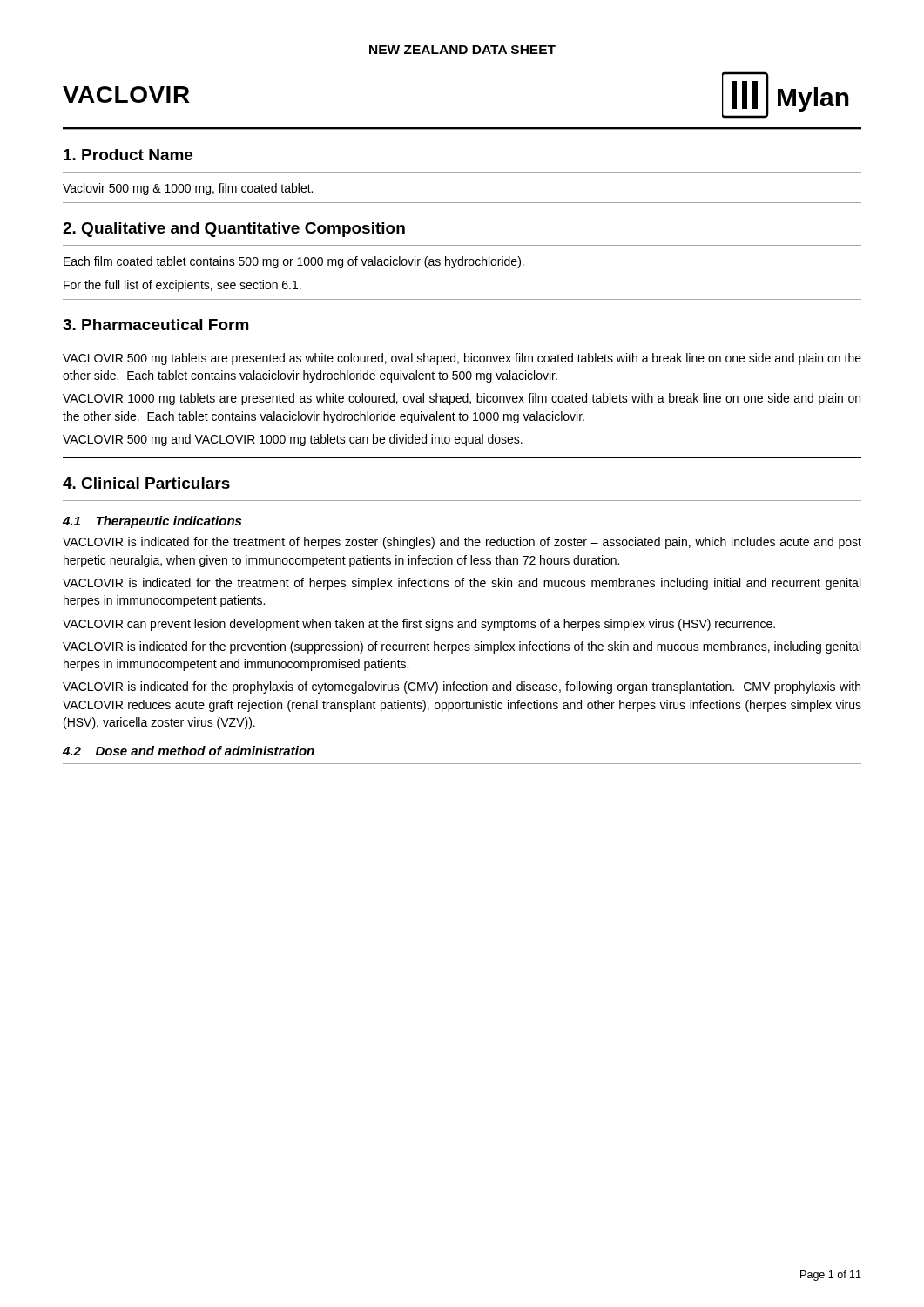
Task: Select the block starting "4.1 Therapeutic indications"
Action: coord(152,521)
